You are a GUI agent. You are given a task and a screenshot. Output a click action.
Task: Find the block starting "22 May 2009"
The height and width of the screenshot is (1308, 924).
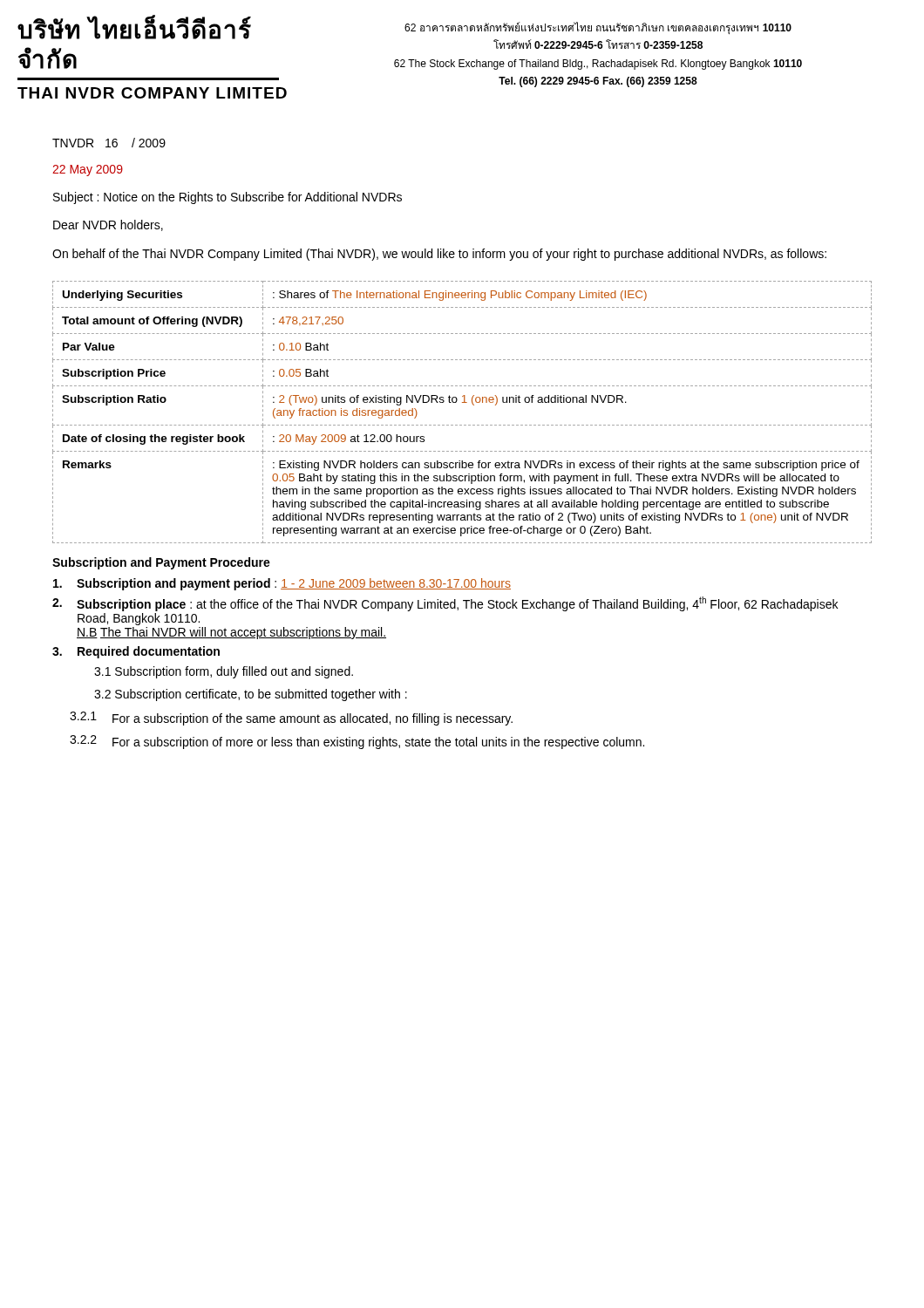[x=88, y=169]
